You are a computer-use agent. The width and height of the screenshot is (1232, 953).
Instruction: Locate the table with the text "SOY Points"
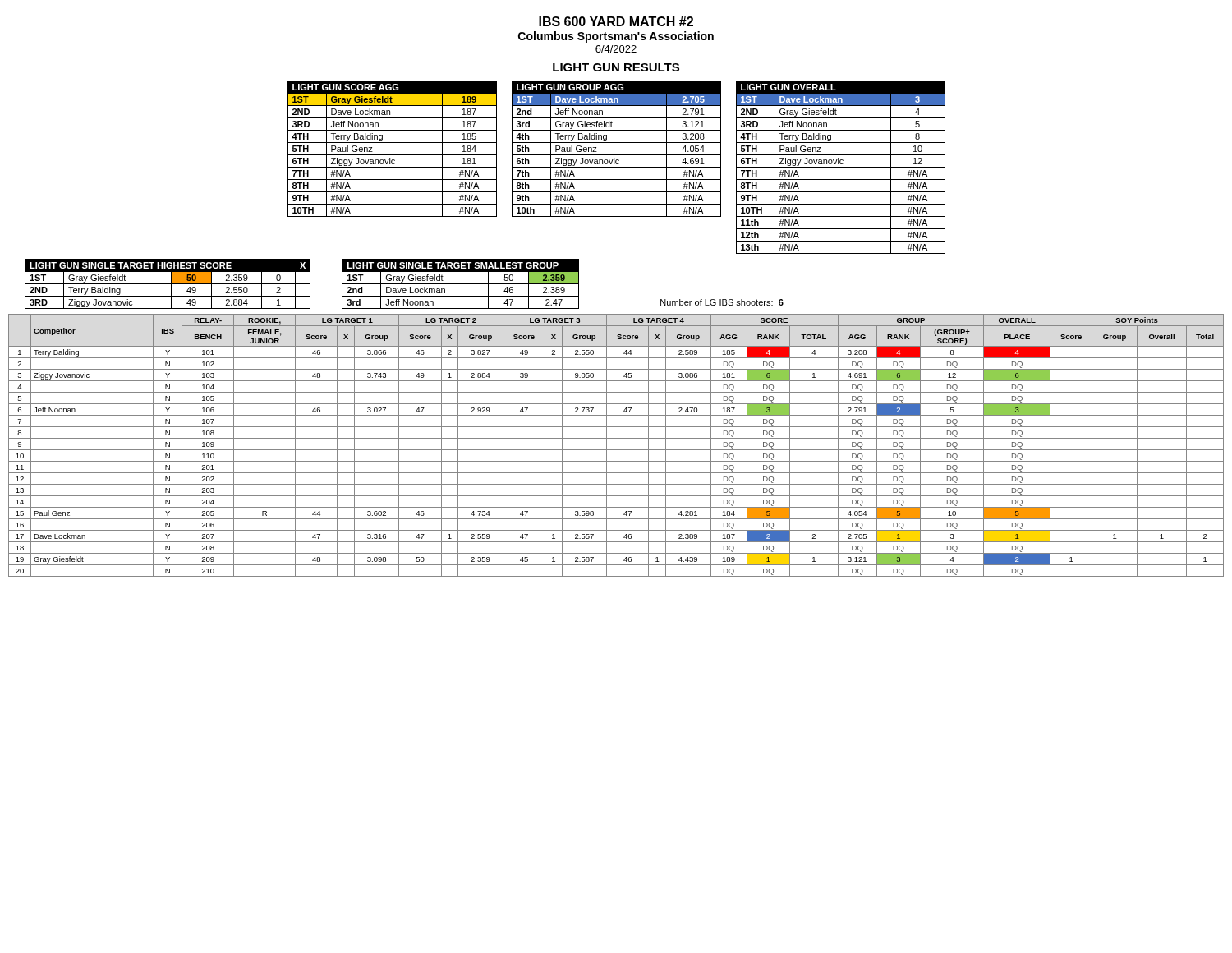pos(616,445)
